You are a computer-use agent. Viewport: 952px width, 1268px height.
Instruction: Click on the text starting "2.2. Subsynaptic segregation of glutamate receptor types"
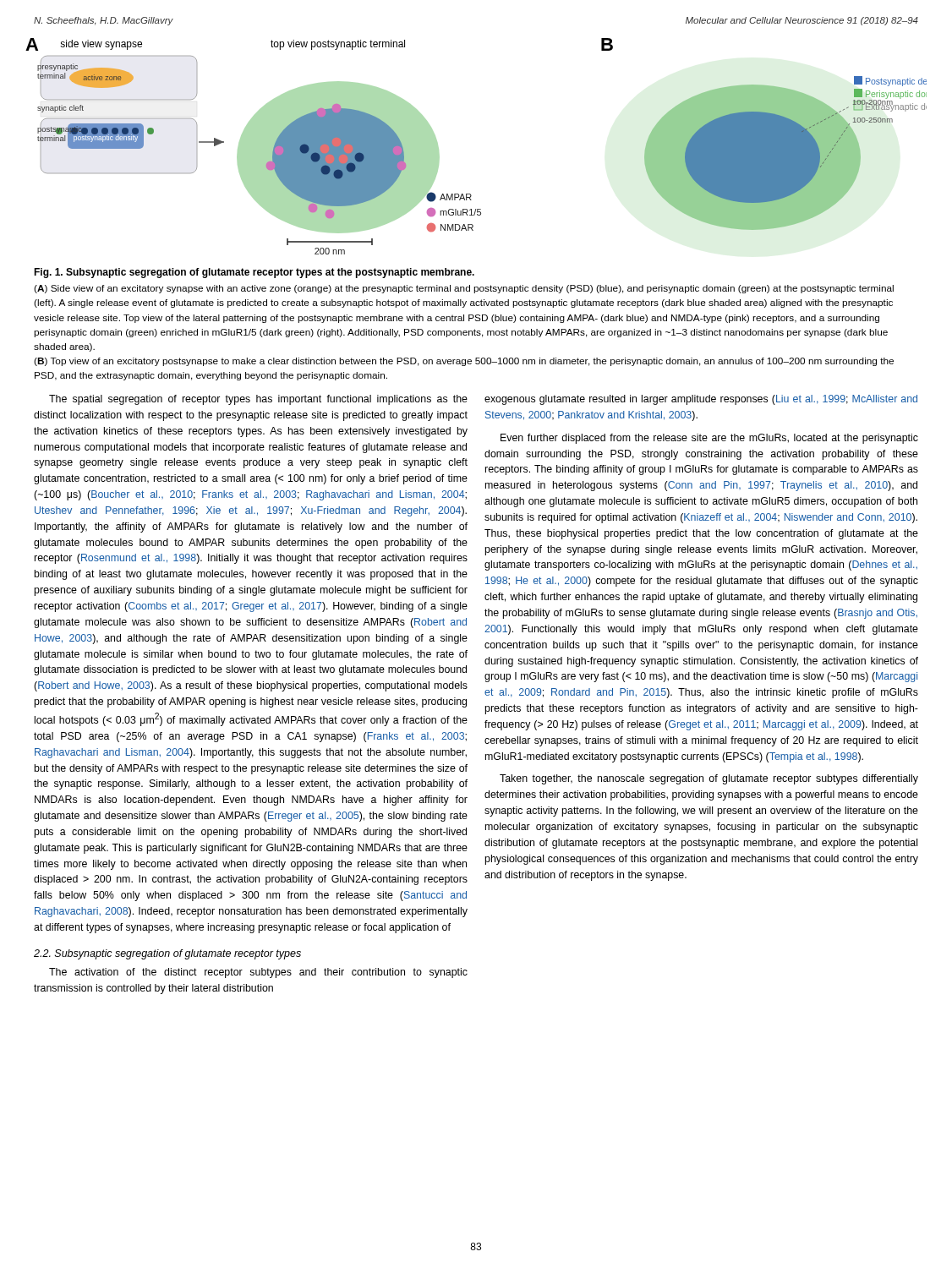[167, 953]
